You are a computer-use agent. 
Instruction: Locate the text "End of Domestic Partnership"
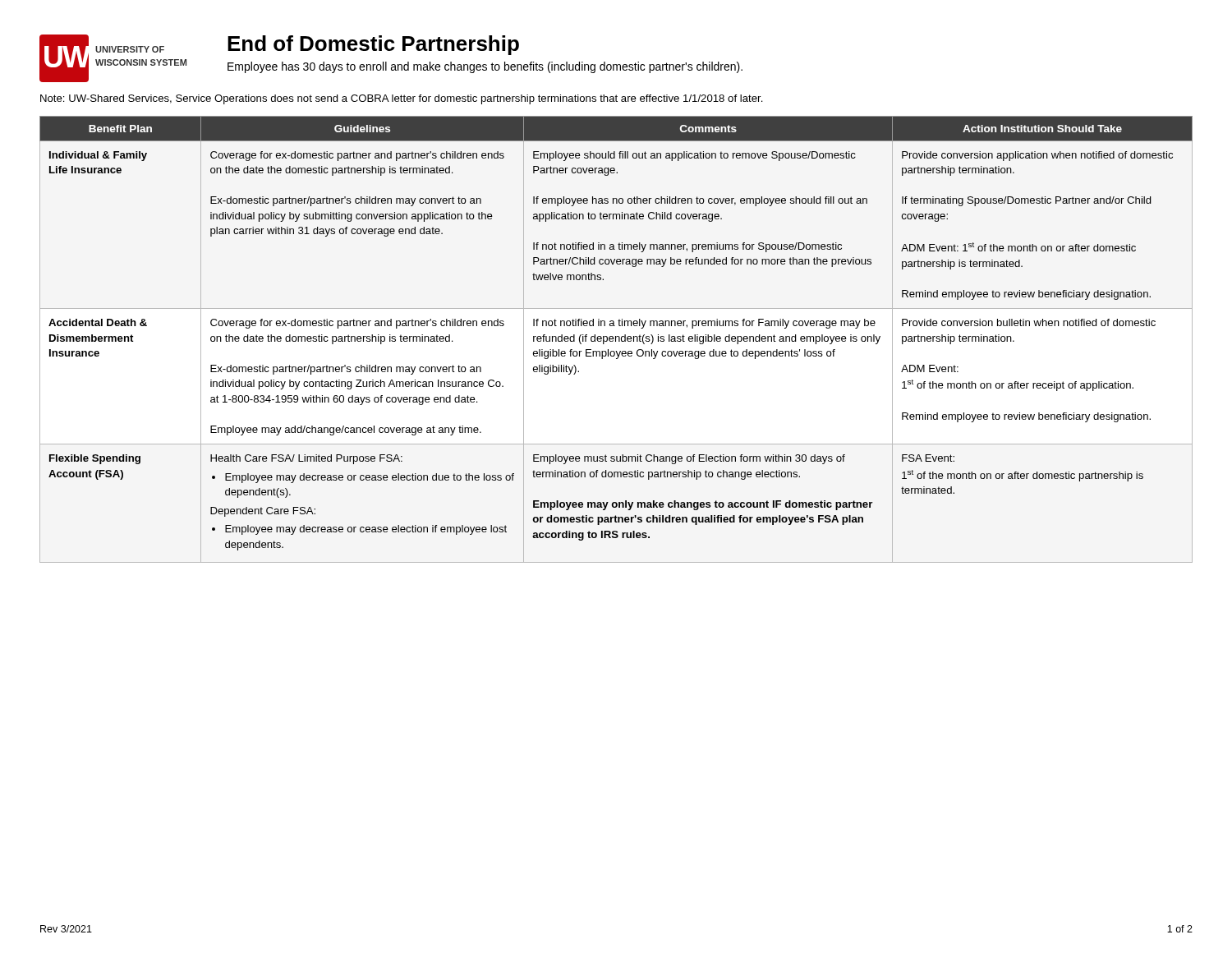(x=373, y=44)
